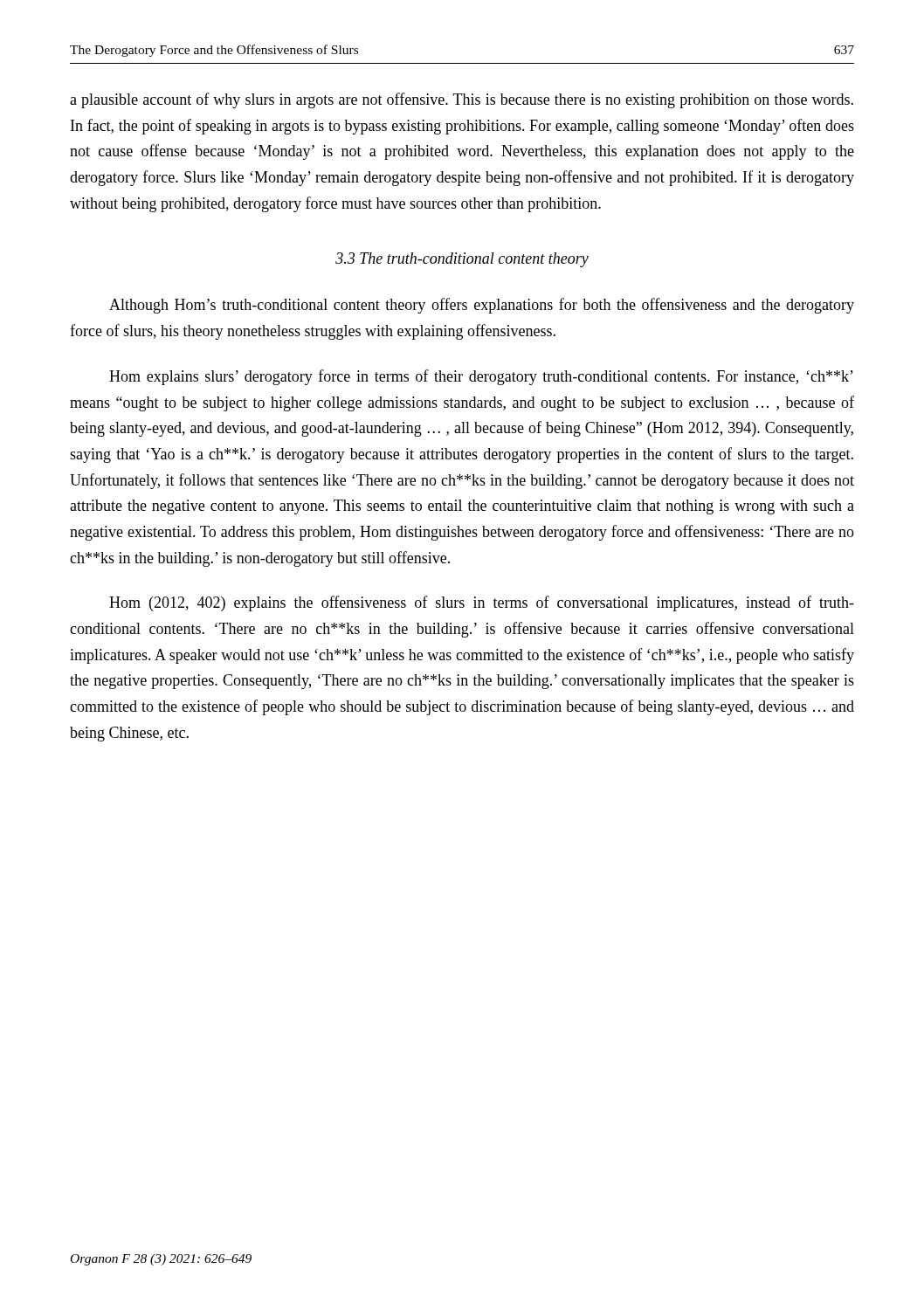Viewport: 924px width, 1310px height.
Task: Click the passage that begins "Hom explains slurs’ derogatory force in"
Action: pyautogui.click(x=462, y=468)
